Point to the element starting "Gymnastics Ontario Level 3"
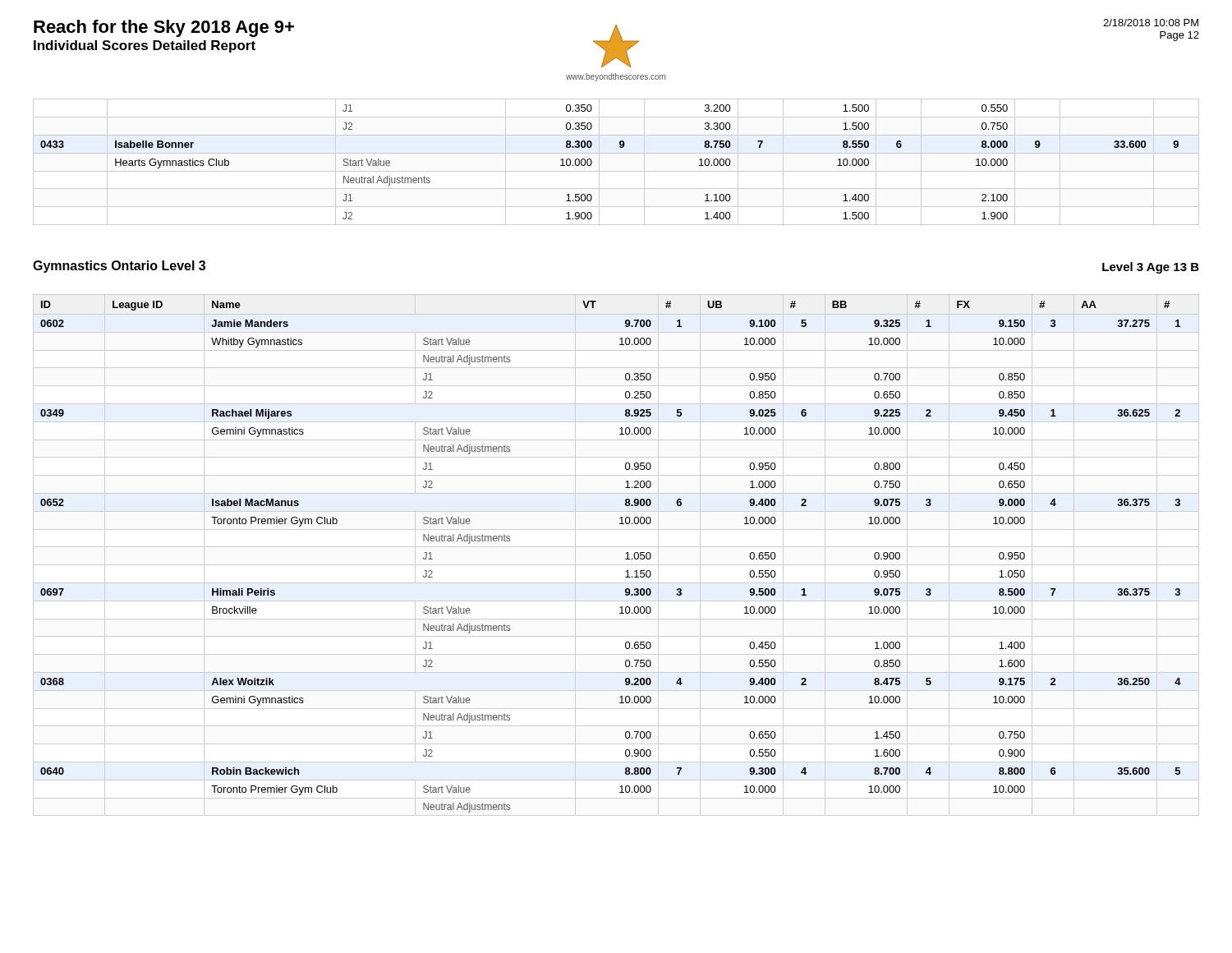Image resolution: width=1232 pixels, height=953 pixels. coord(119,266)
